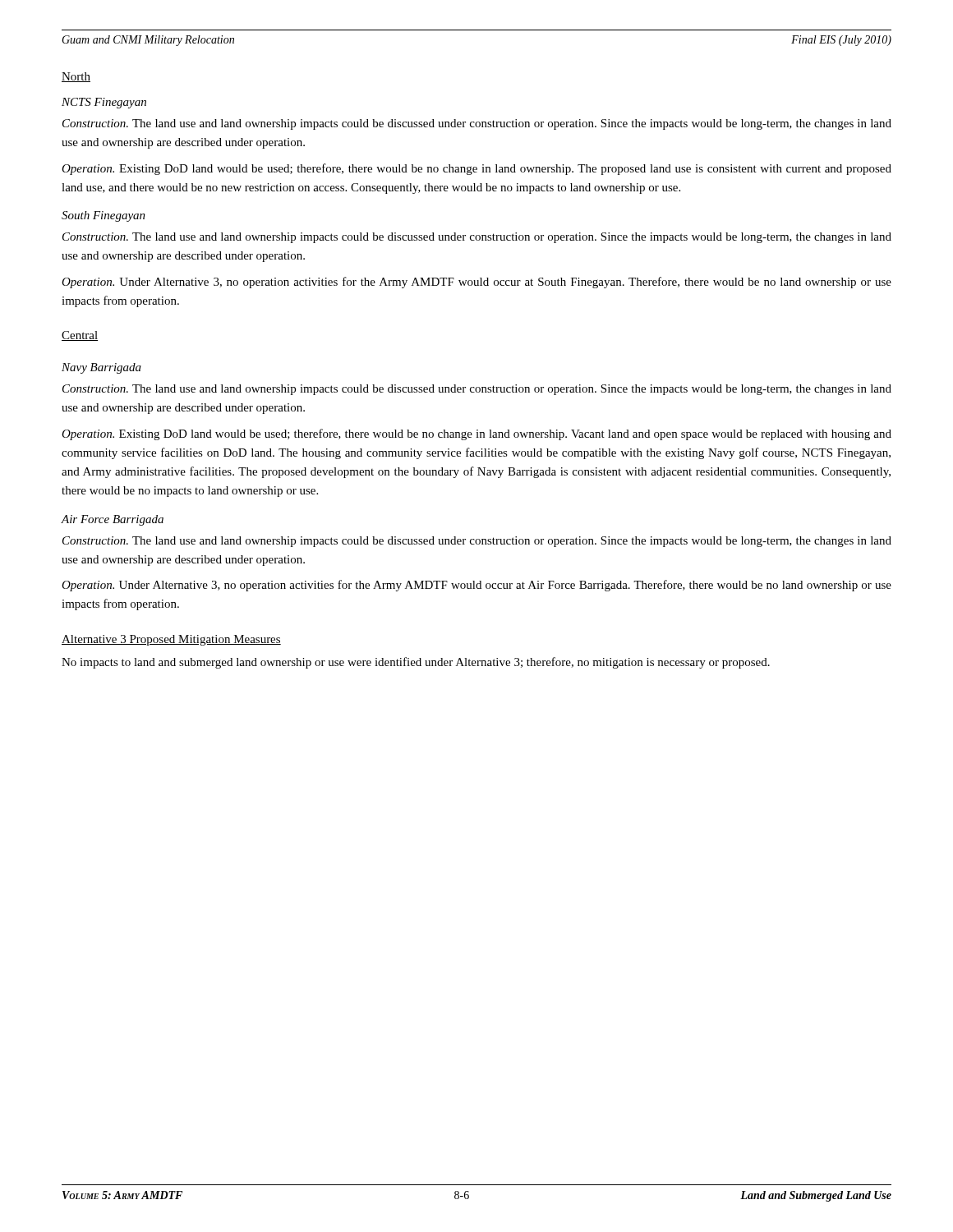Select the region starting "No impacts to land and submerged"
953x1232 pixels.
pos(416,662)
